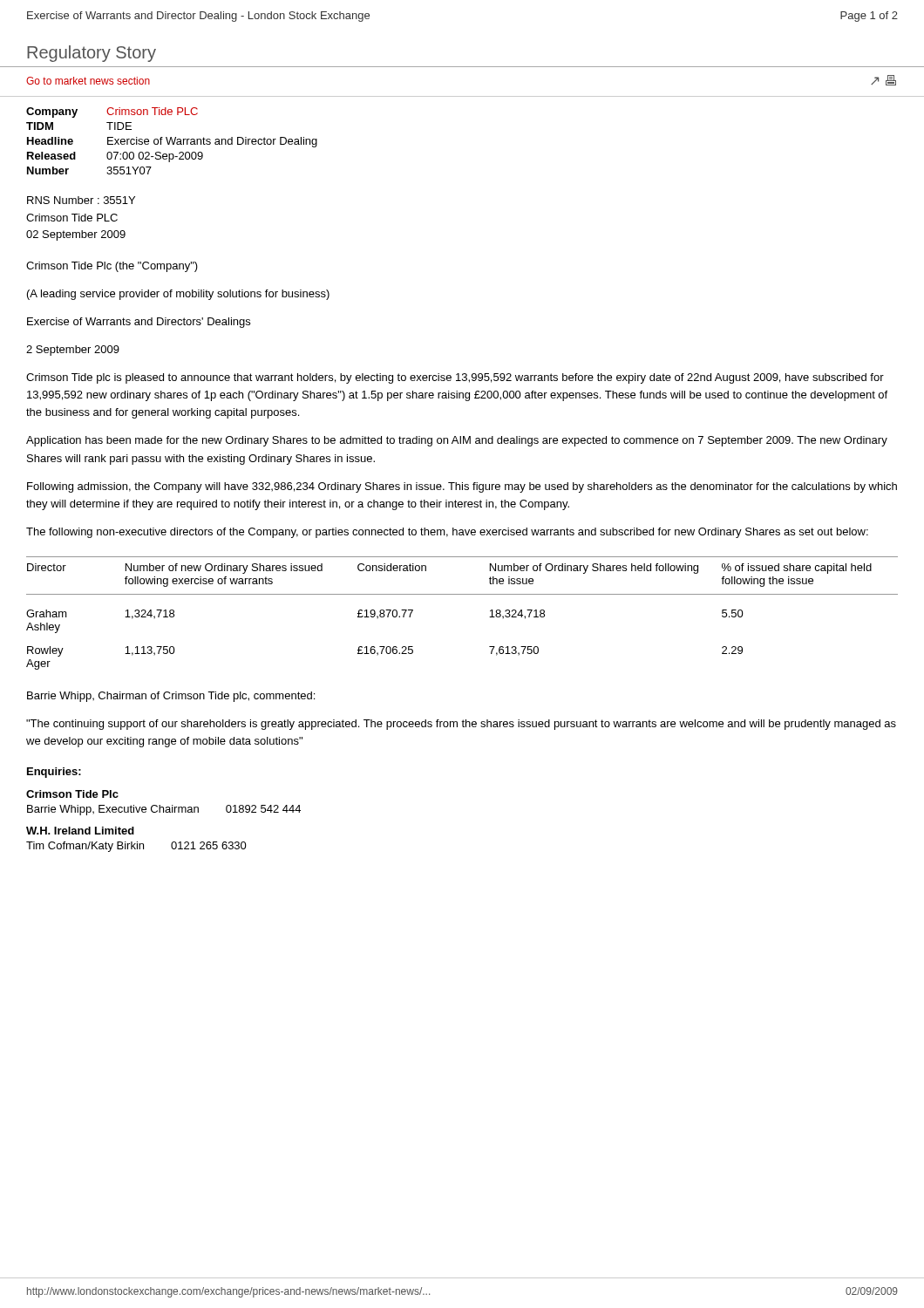Point to the passage starting "(A leading service provider of"
The width and height of the screenshot is (924, 1308).
pos(178,293)
